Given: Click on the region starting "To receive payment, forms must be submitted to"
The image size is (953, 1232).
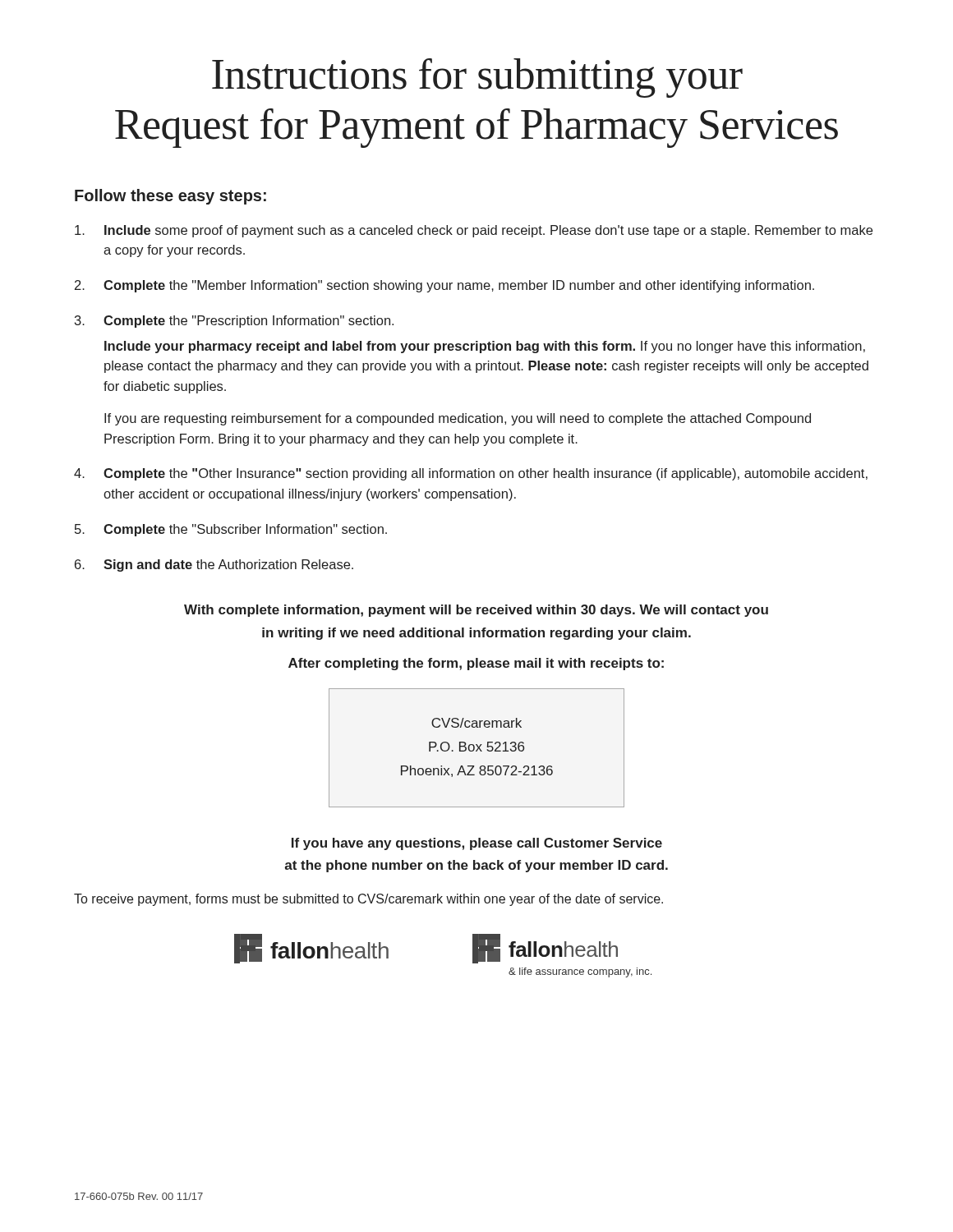Looking at the screenshot, I should click(369, 899).
